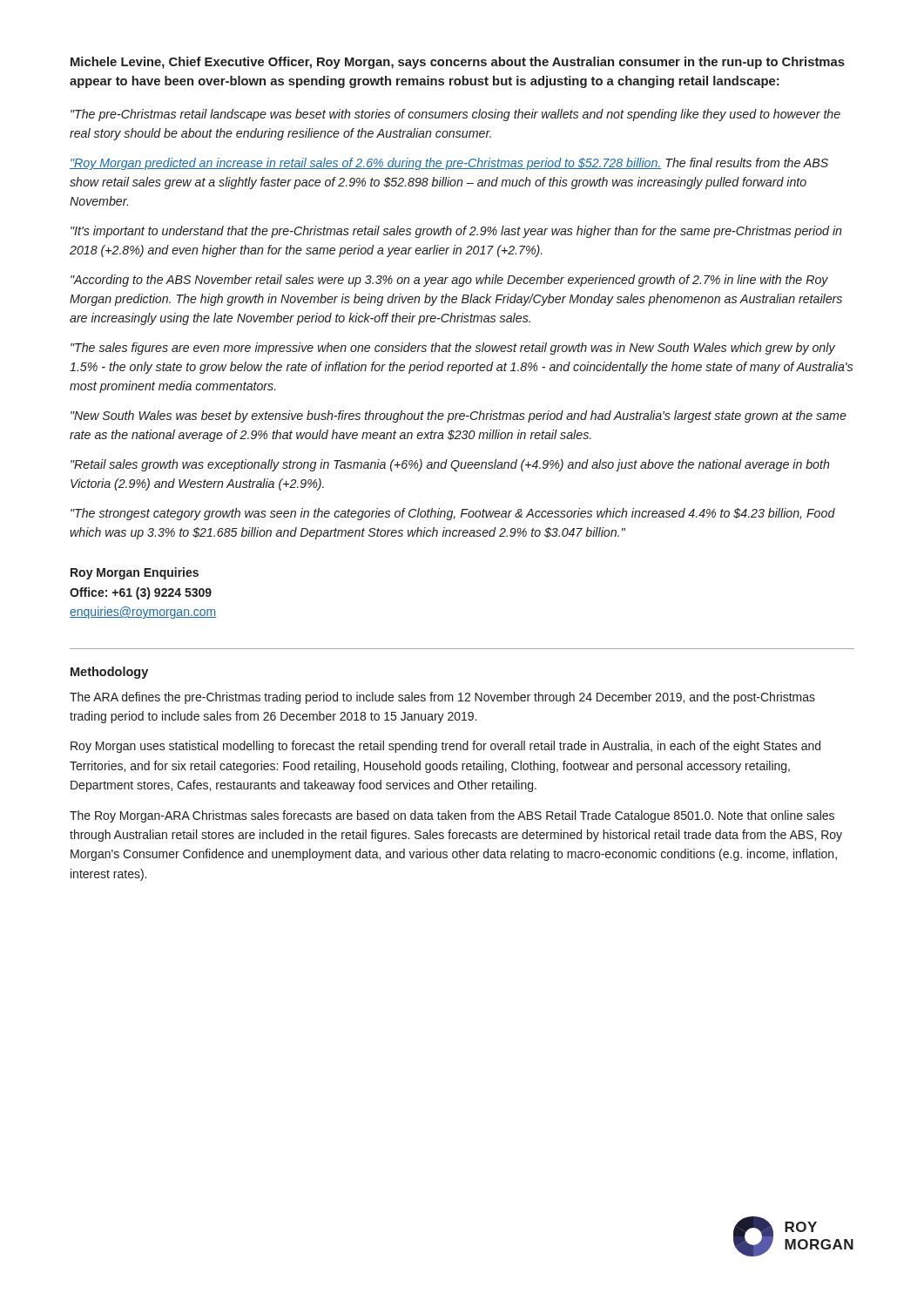Find the passage starting "Roy Morgan Enquiries Office: +61 (3) 9224"
This screenshot has height=1307, width=924.
(x=135, y=573)
